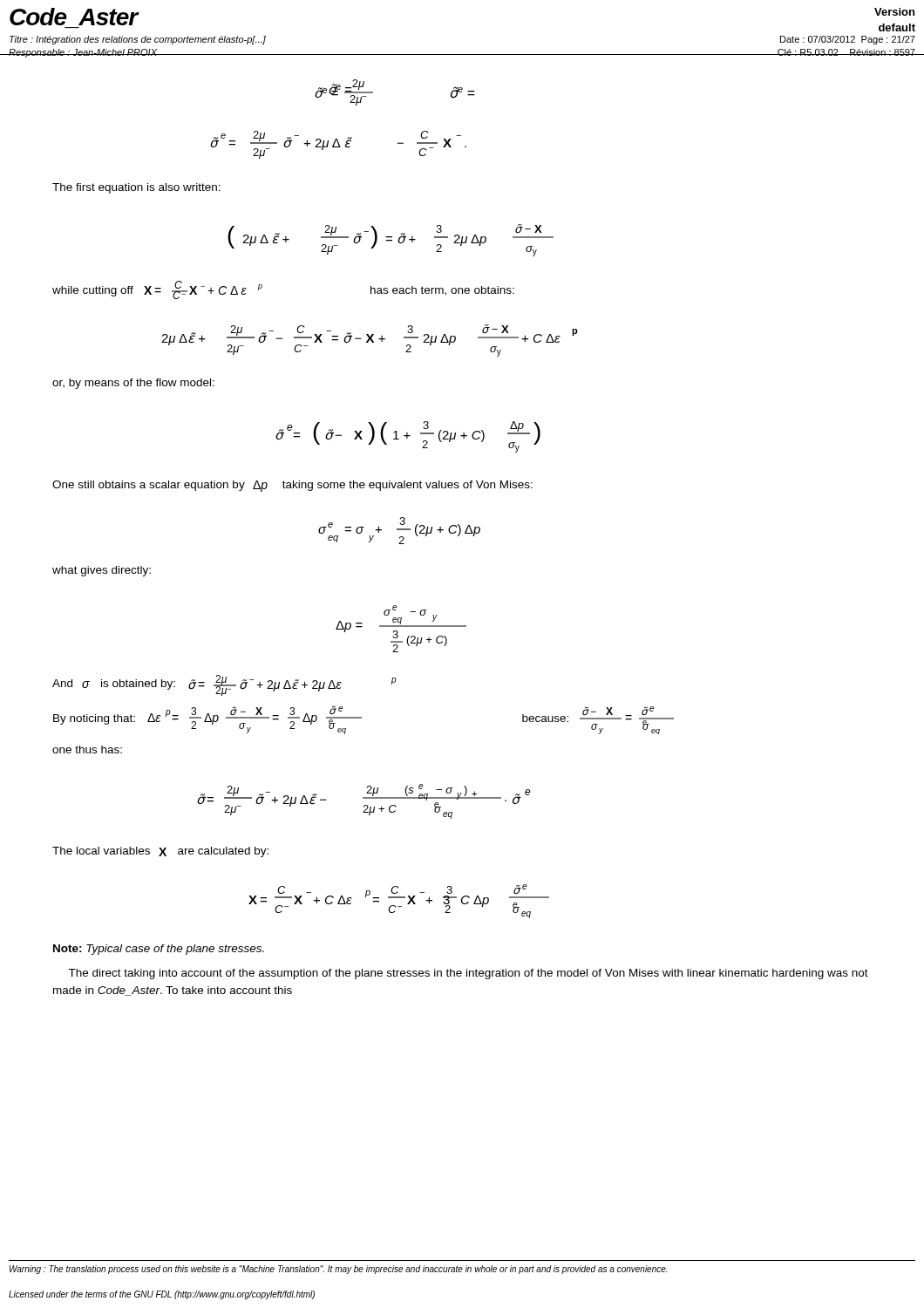The width and height of the screenshot is (924, 1308).
Task: Click on the text that reads "what gives directly:"
Action: click(x=102, y=570)
